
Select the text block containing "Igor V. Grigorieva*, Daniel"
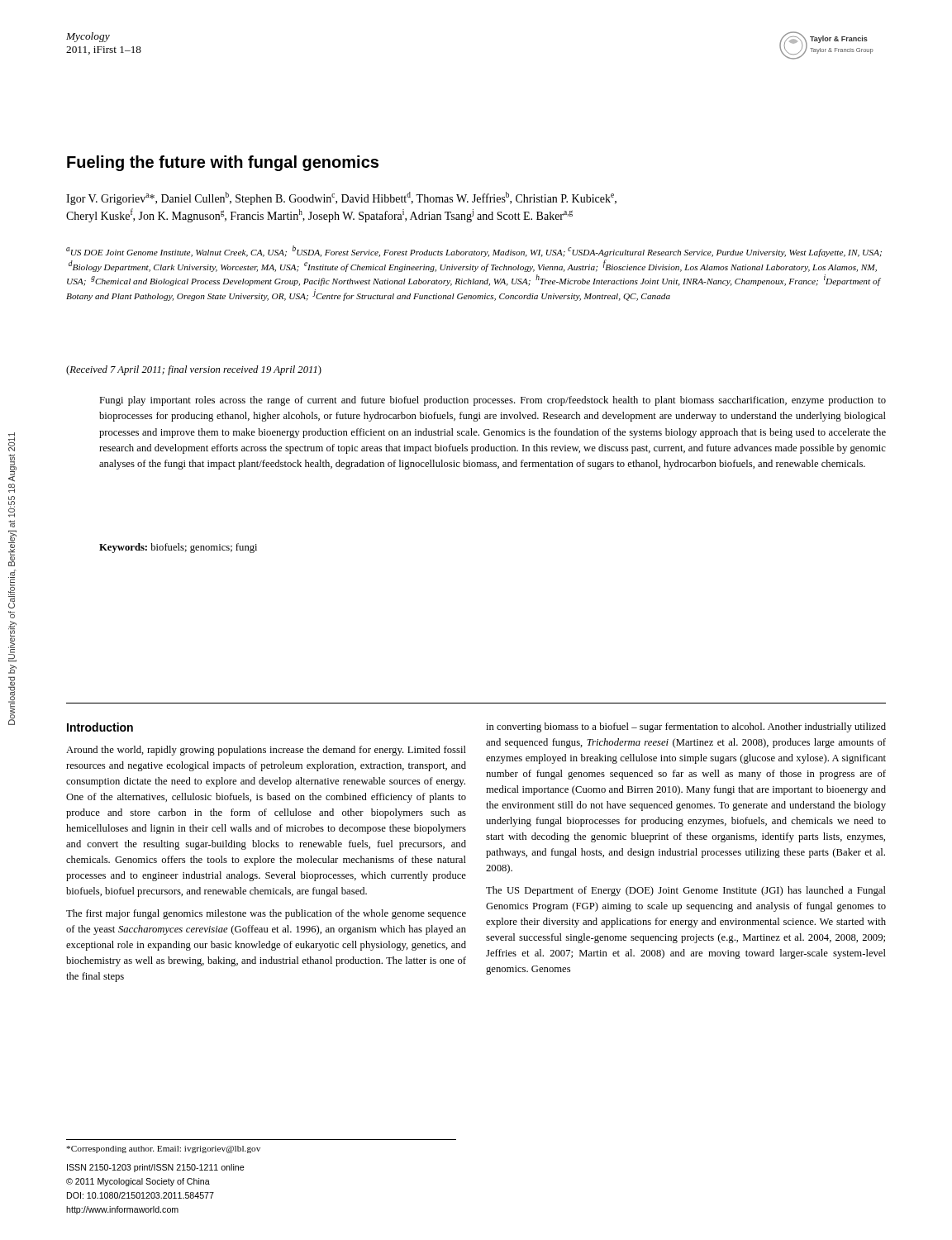[342, 207]
